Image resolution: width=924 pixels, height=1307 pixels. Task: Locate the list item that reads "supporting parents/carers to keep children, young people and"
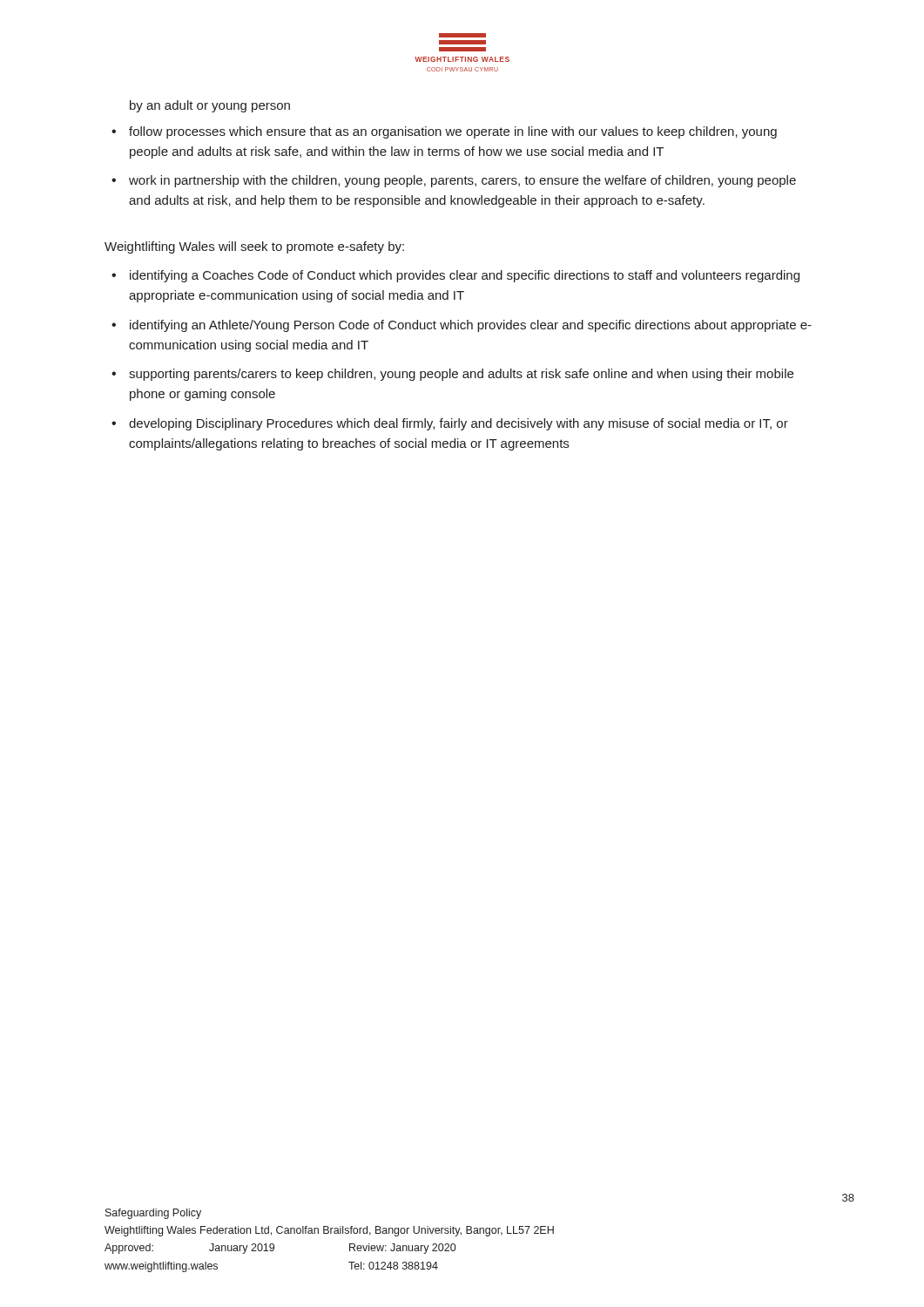(x=462, y=384)
